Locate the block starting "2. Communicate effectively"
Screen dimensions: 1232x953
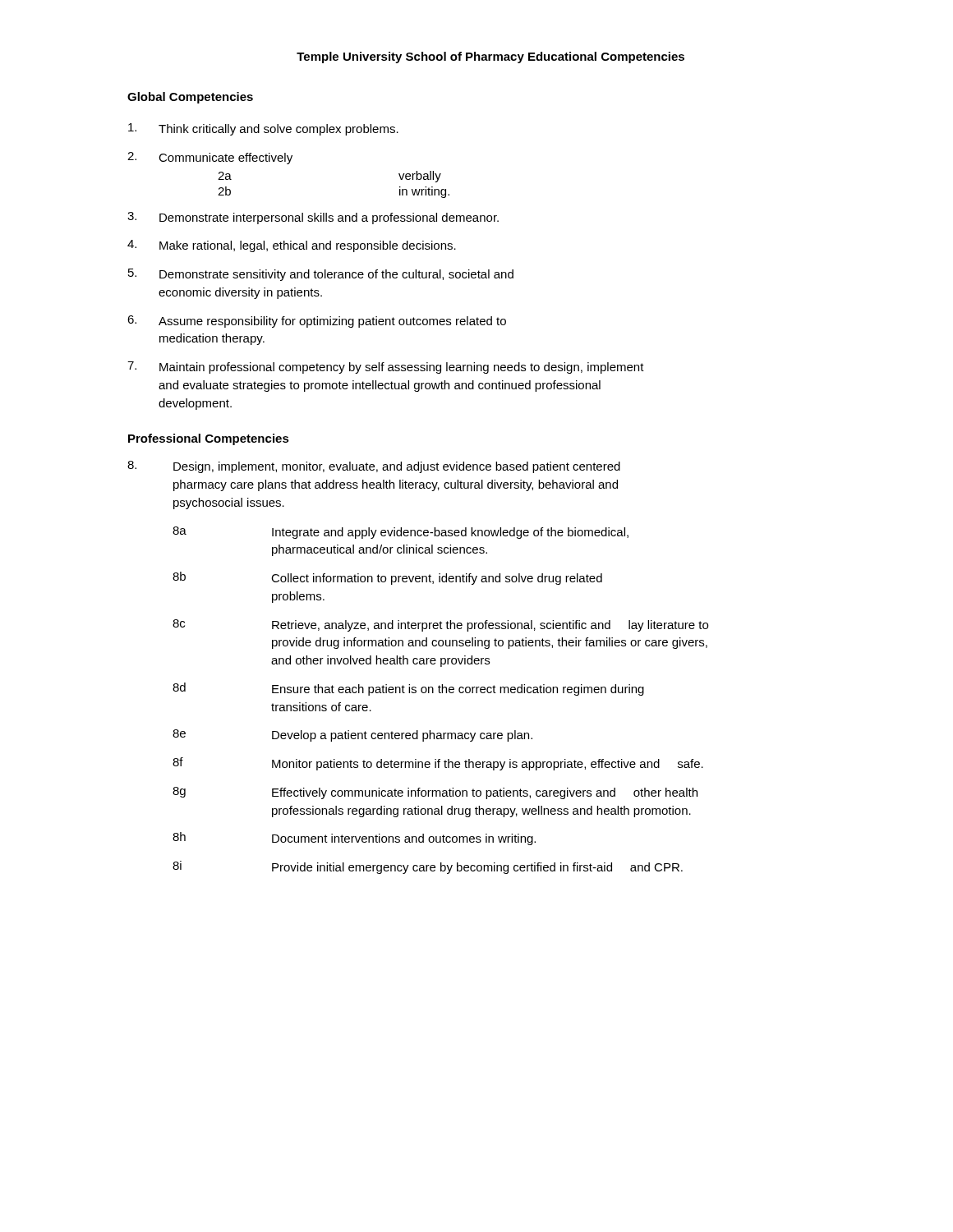pos(210,157)
